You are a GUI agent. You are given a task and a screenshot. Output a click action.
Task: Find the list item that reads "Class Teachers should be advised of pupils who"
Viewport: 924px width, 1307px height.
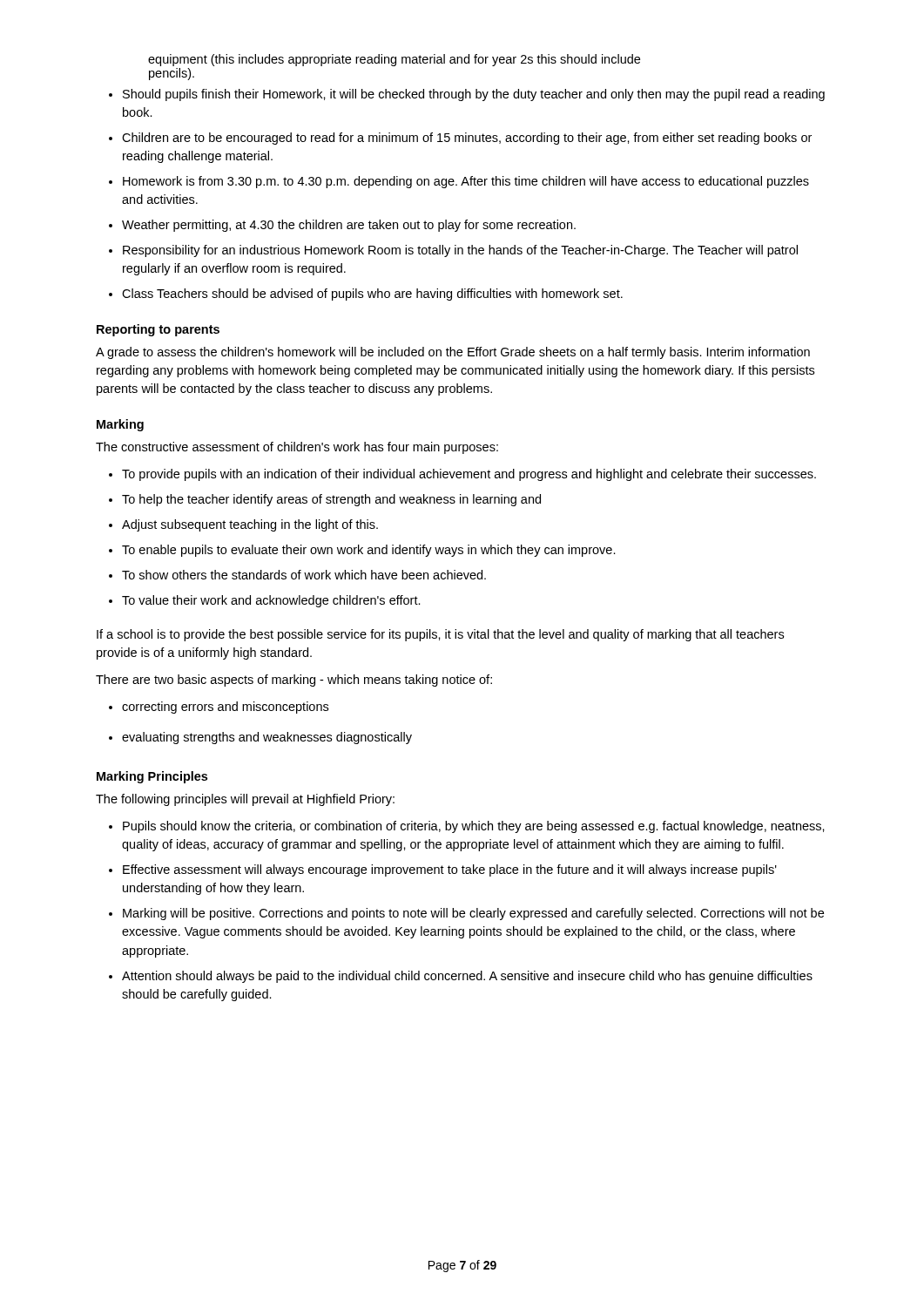475,294
